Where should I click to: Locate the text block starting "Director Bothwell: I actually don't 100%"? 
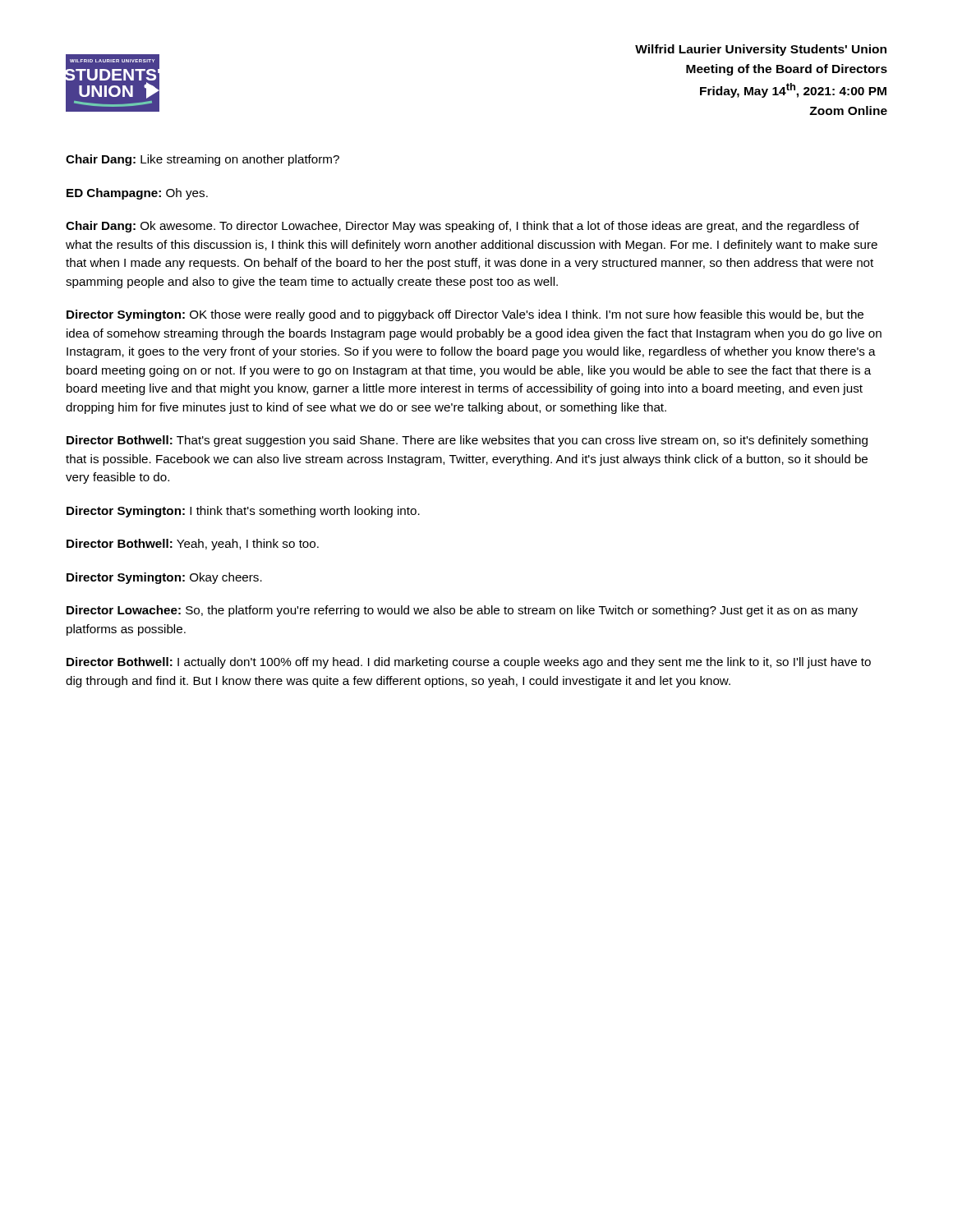[x=469, y=671]
